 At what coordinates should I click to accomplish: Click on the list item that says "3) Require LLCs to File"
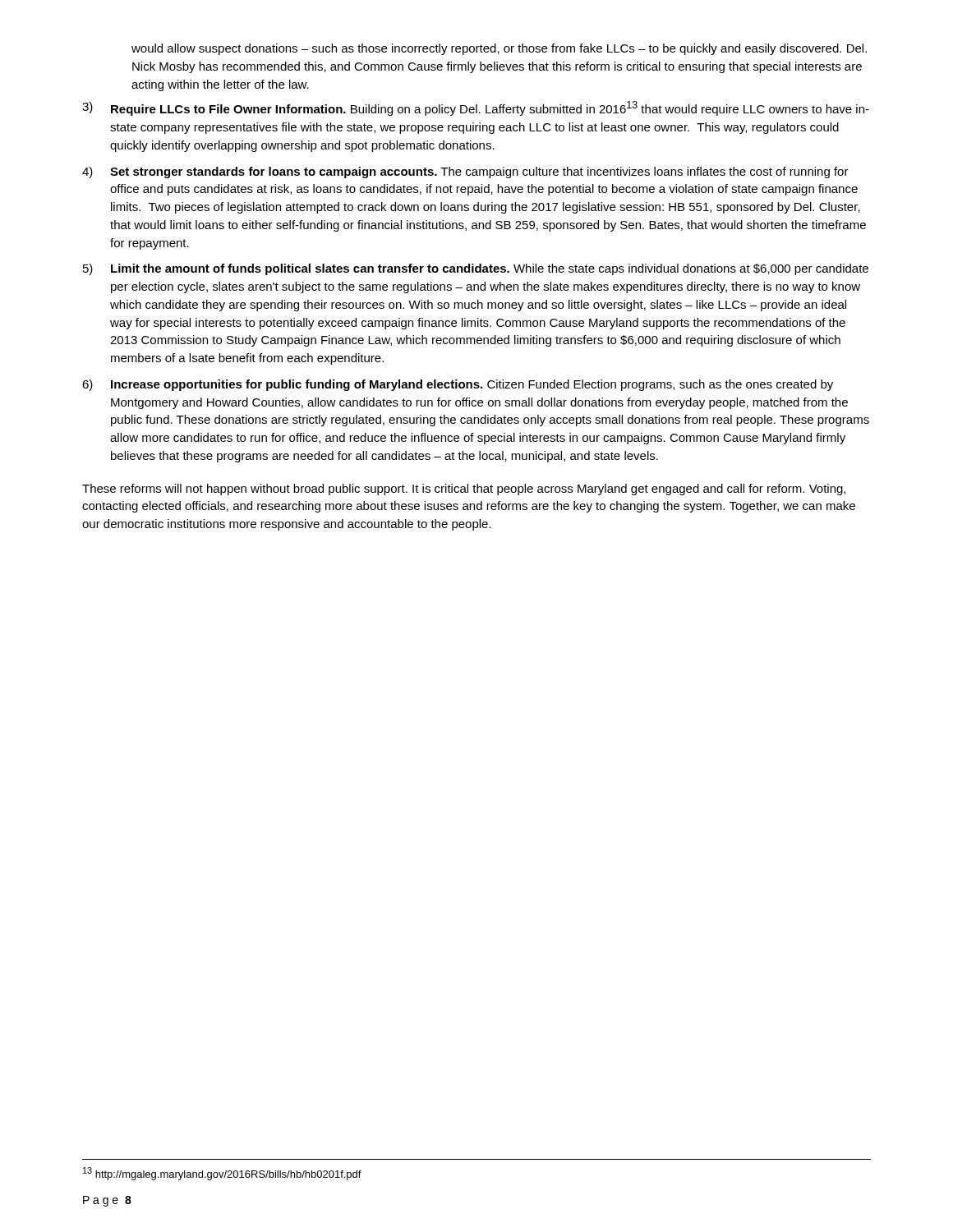point(476,126)
